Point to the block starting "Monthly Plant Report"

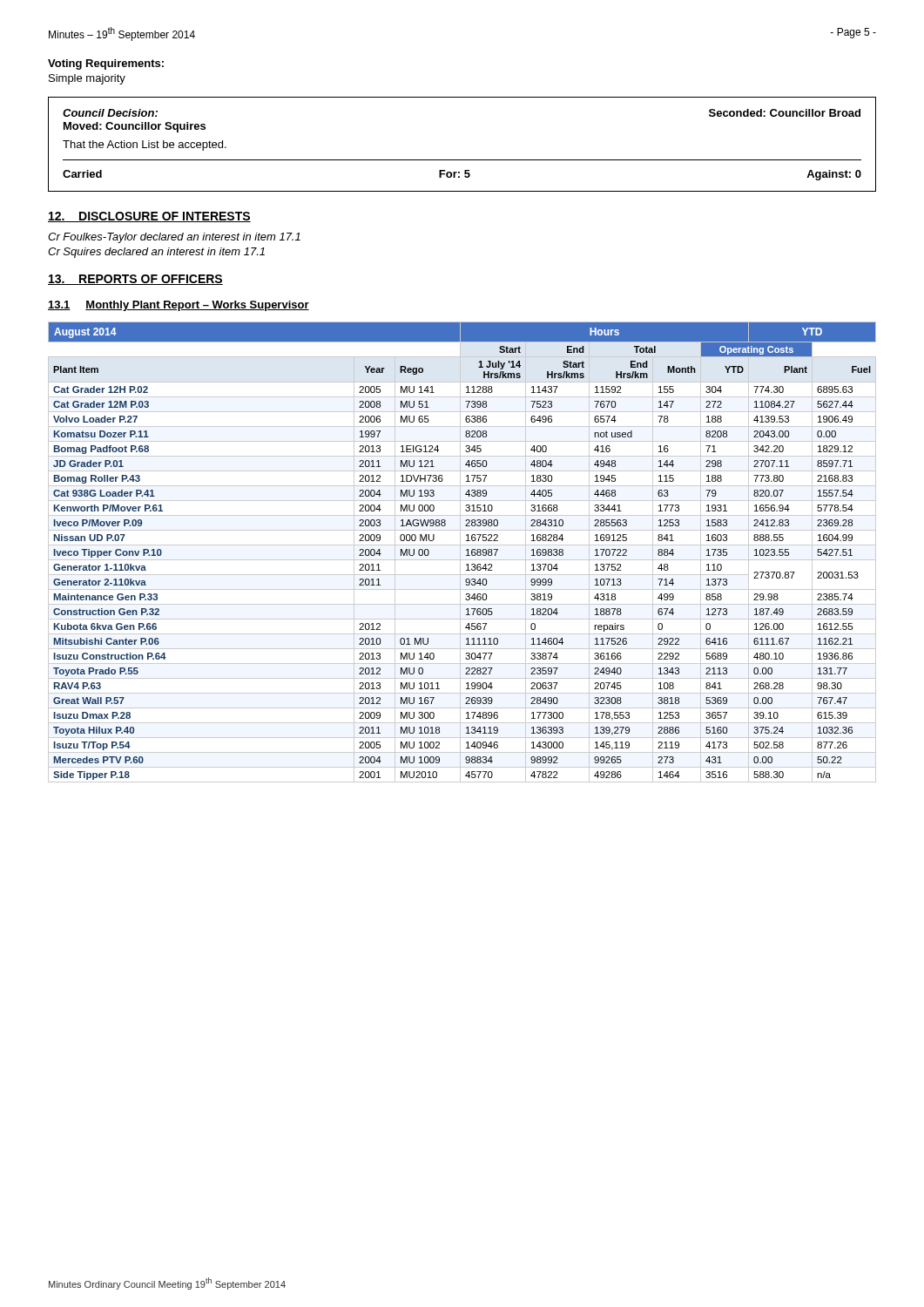pyautogui.click(x=197, y=305)
